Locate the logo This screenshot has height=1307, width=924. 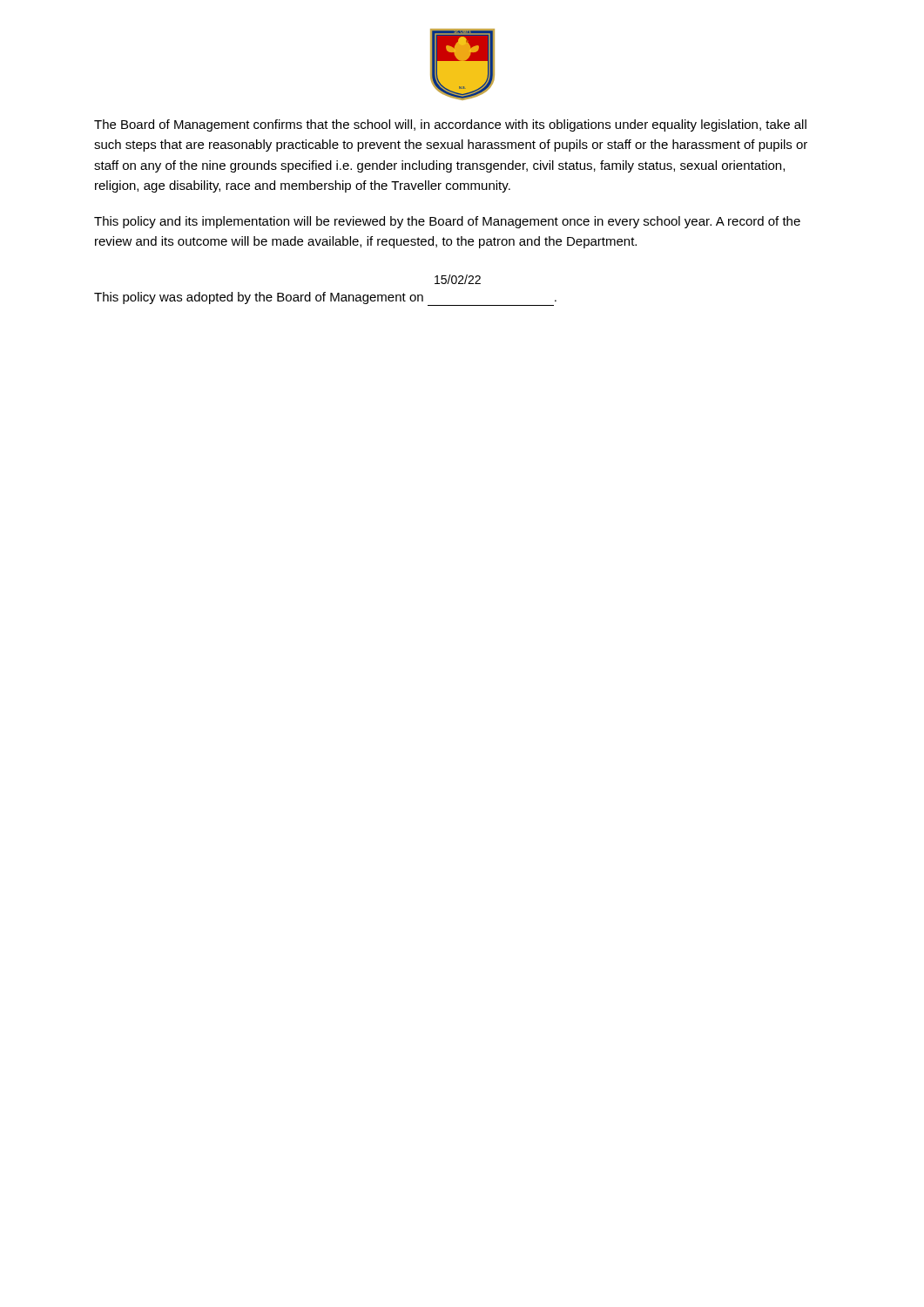462,66
